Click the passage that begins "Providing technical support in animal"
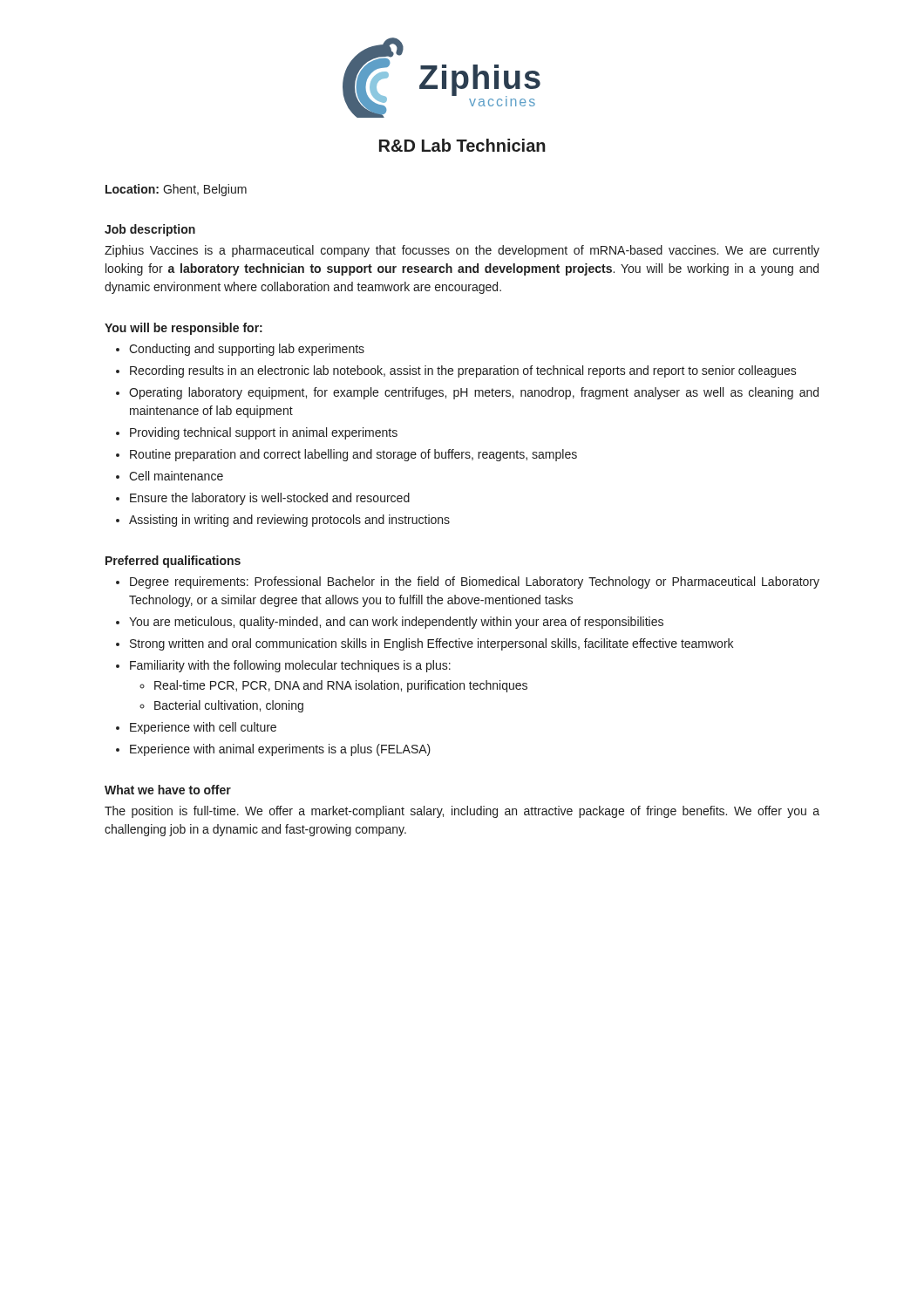Image resolution: width=924 pixels, height=1308 pixels. tap(263, 432)
